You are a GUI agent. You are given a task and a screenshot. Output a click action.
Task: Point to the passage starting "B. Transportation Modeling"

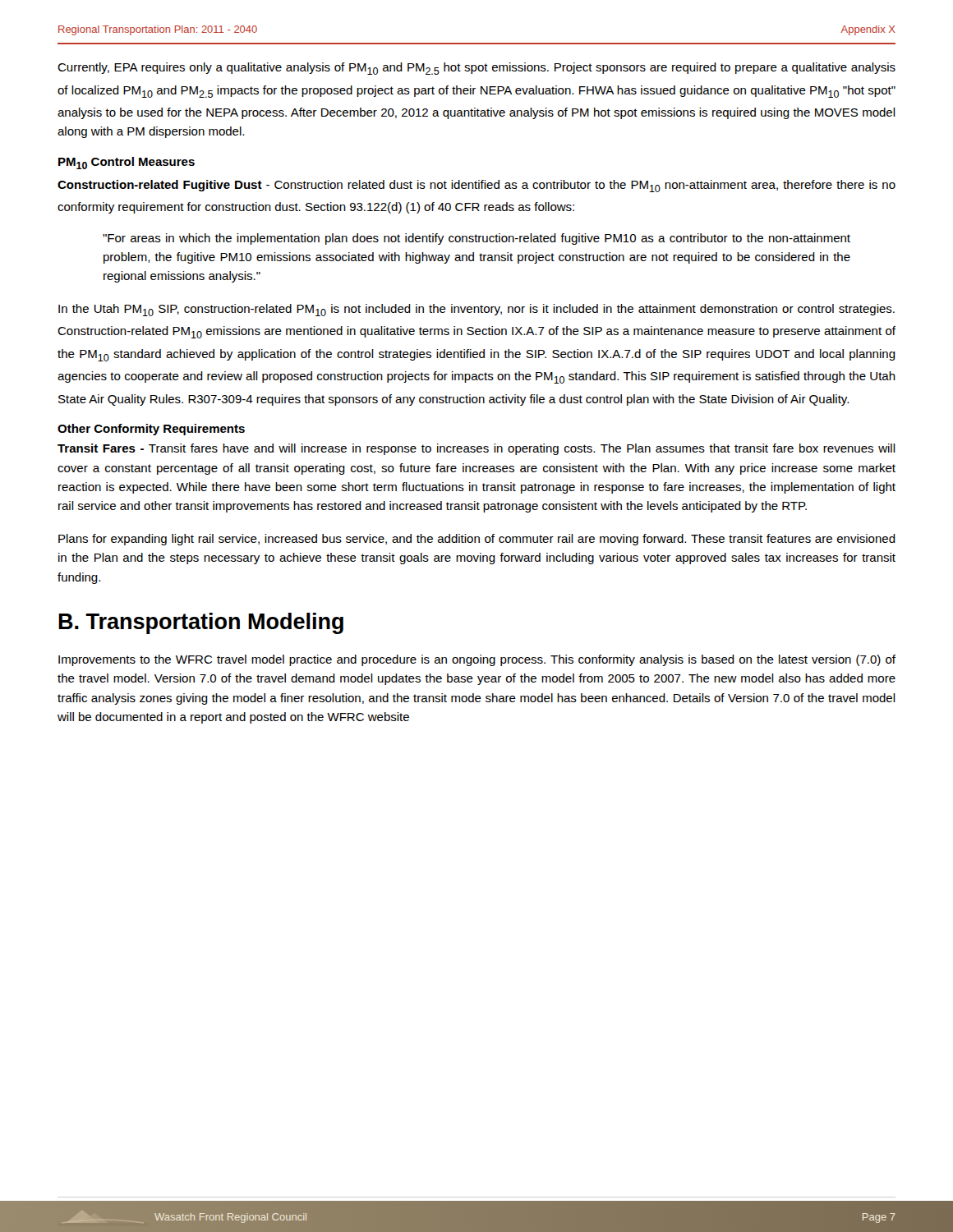(201, 622)
